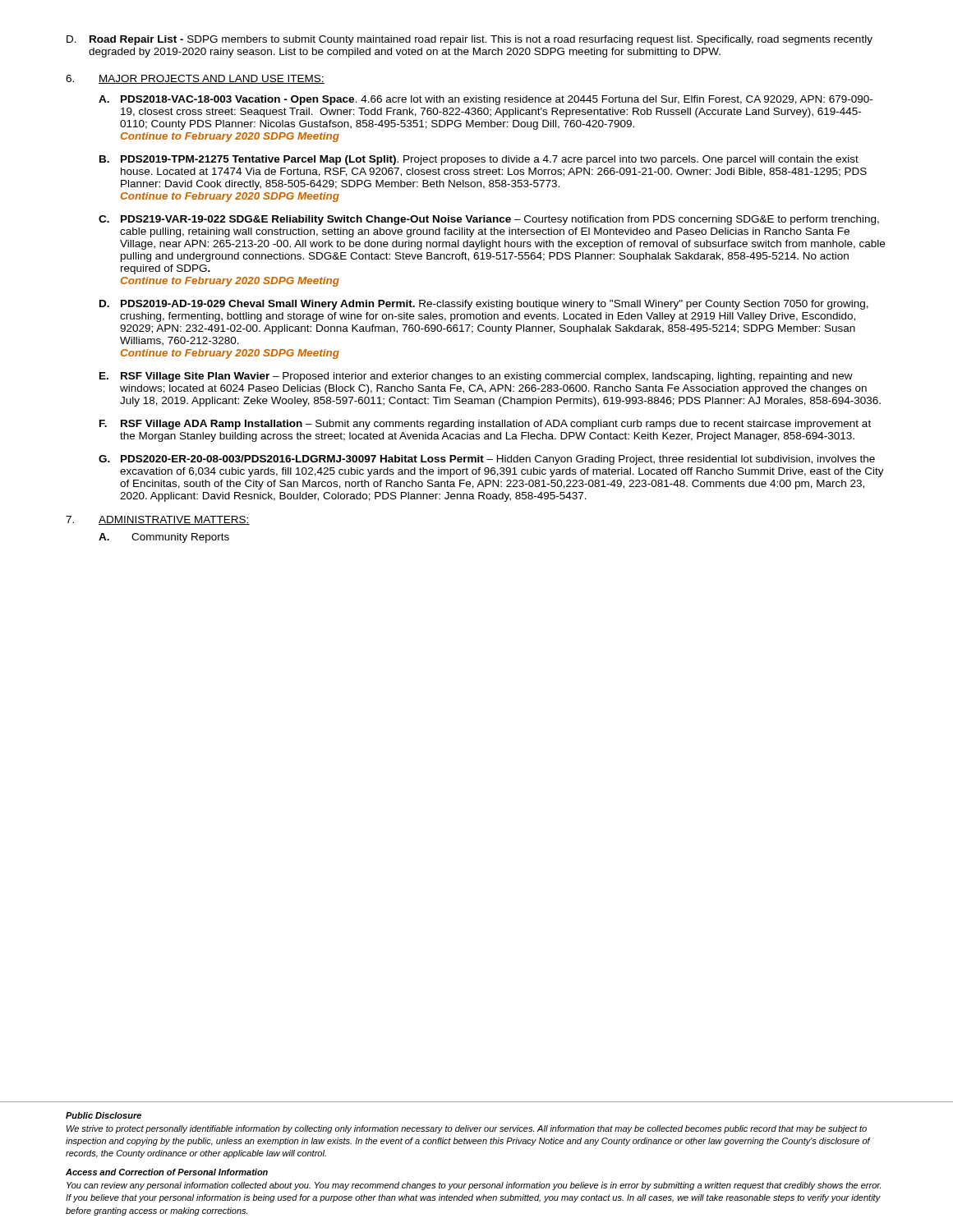Viewport: 953px width, 1232px height.
Task: Select the list item that says "D. PDS2019-AD-19-029 Cheval Small Winery"
Action: click(x=493, y=328)
